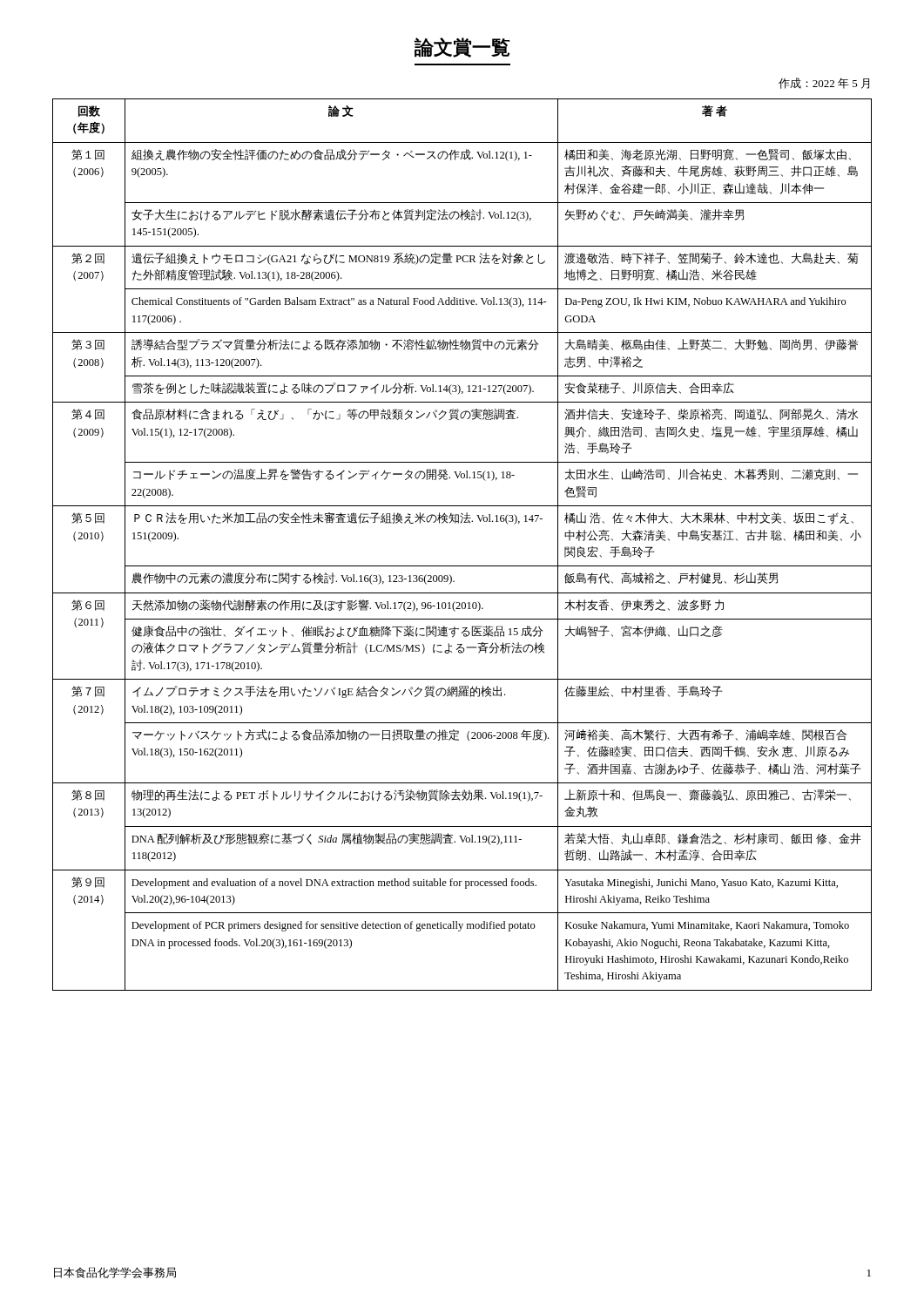
Task: Click on the table containing "論 文"
Action: pos(462,544)
